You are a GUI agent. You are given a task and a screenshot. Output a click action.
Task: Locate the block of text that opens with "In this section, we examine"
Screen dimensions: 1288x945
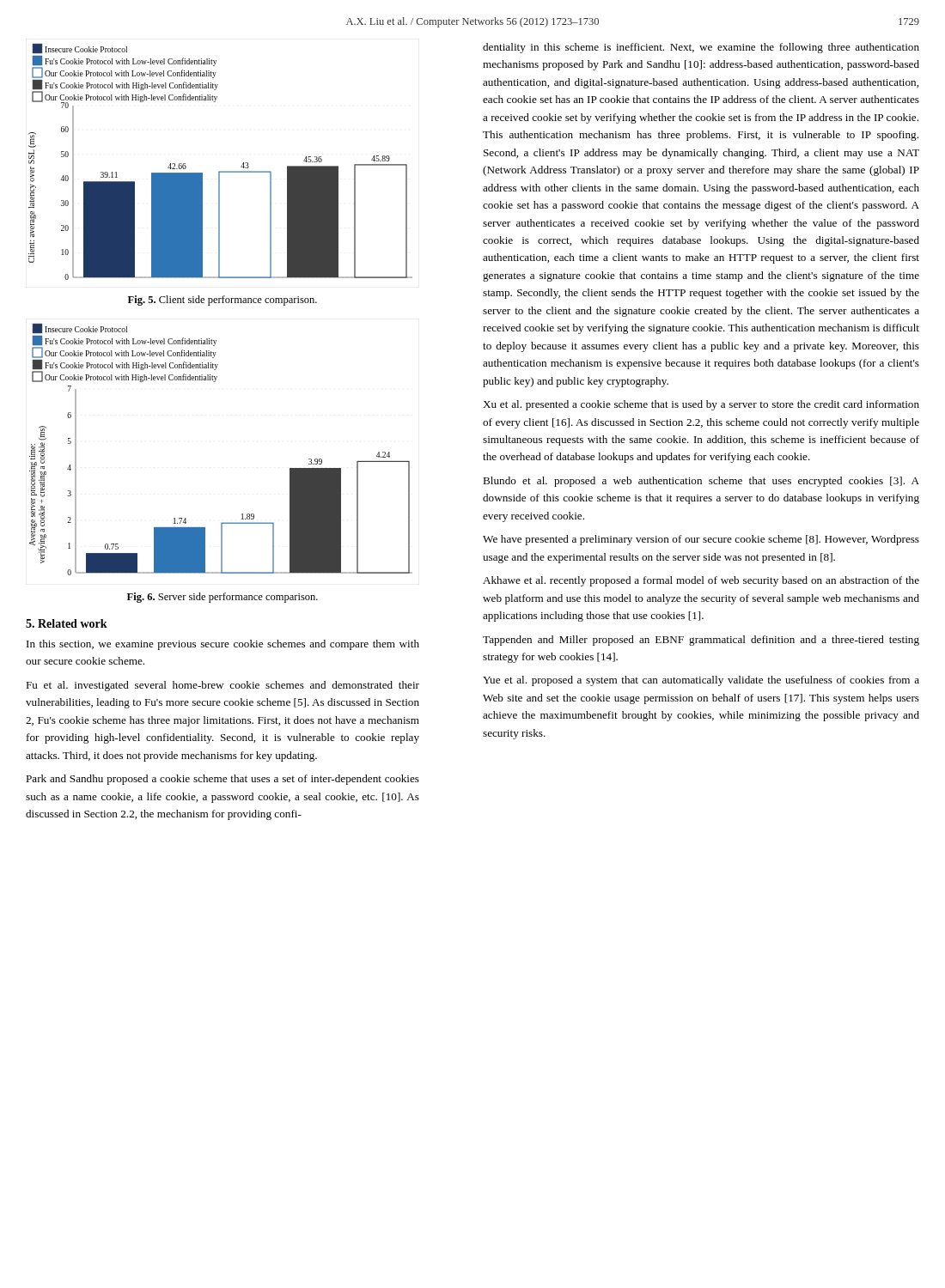pyautogui.click(x=223, y=652)
